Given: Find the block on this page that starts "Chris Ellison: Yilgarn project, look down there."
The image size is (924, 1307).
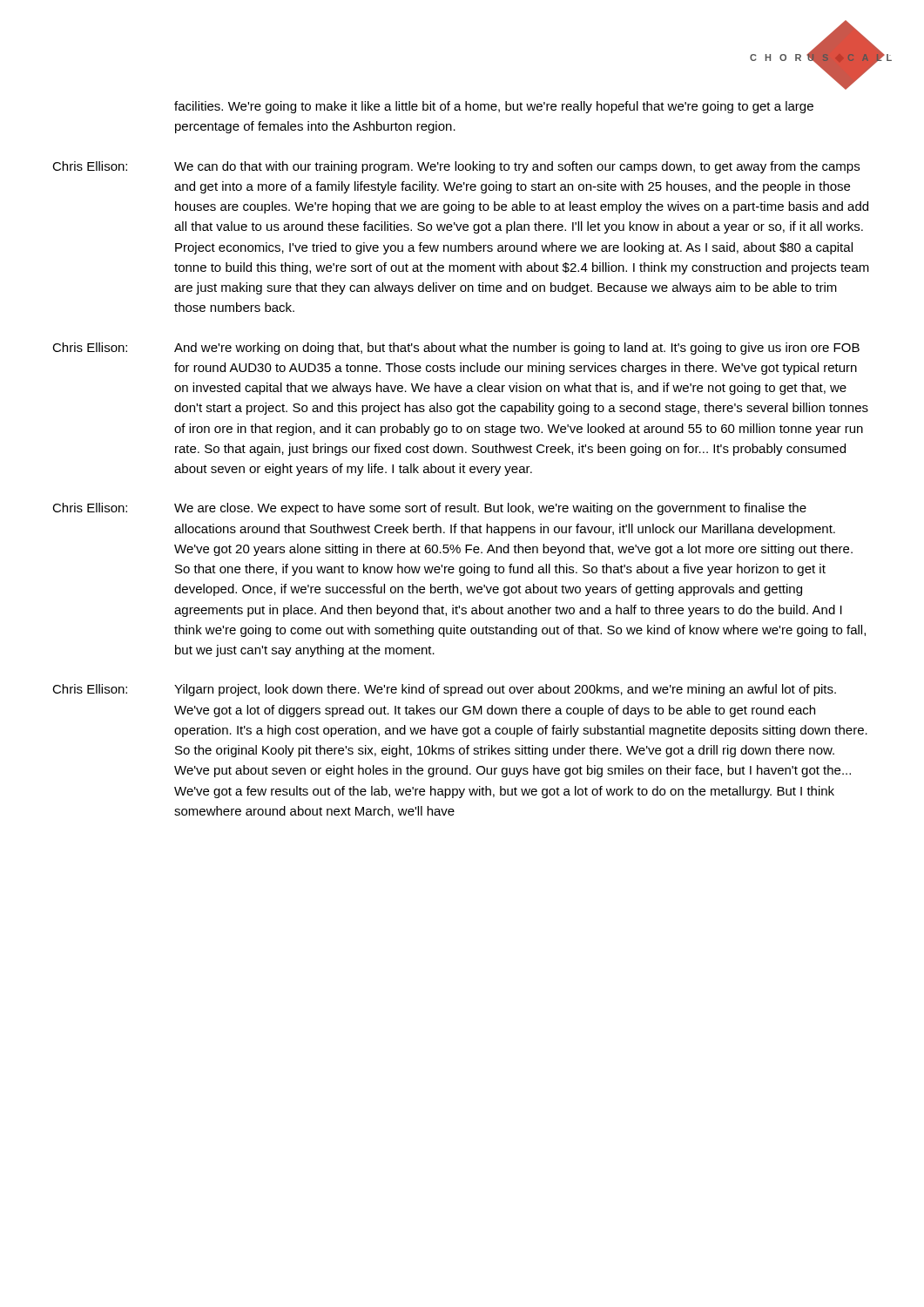Looking at the screenshot, I should click(x=462, y=750).
